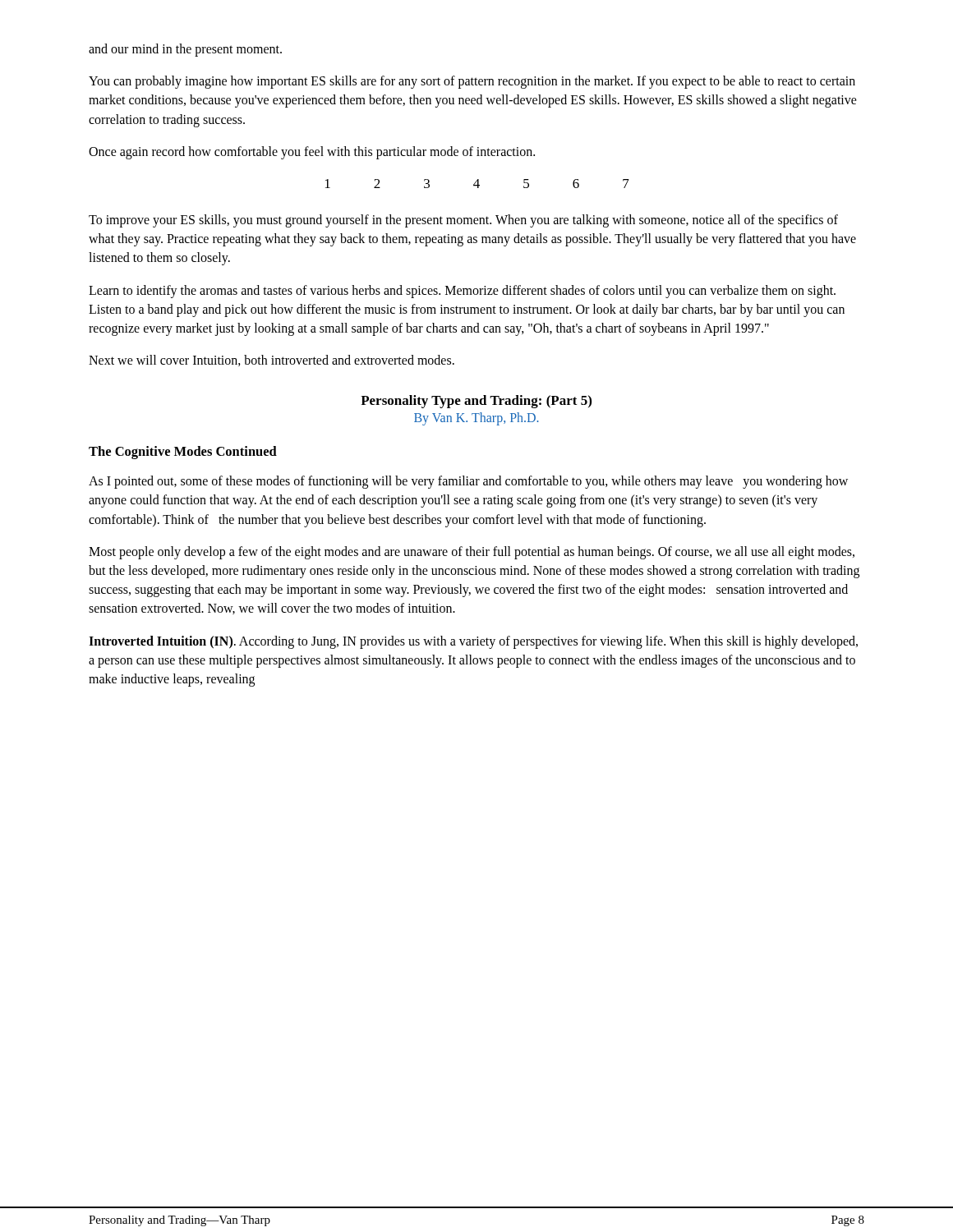Click on the region starting "You can probably imagine"
The height and width of the screenshot is (1232, 953).
click(x=476, y=100)
